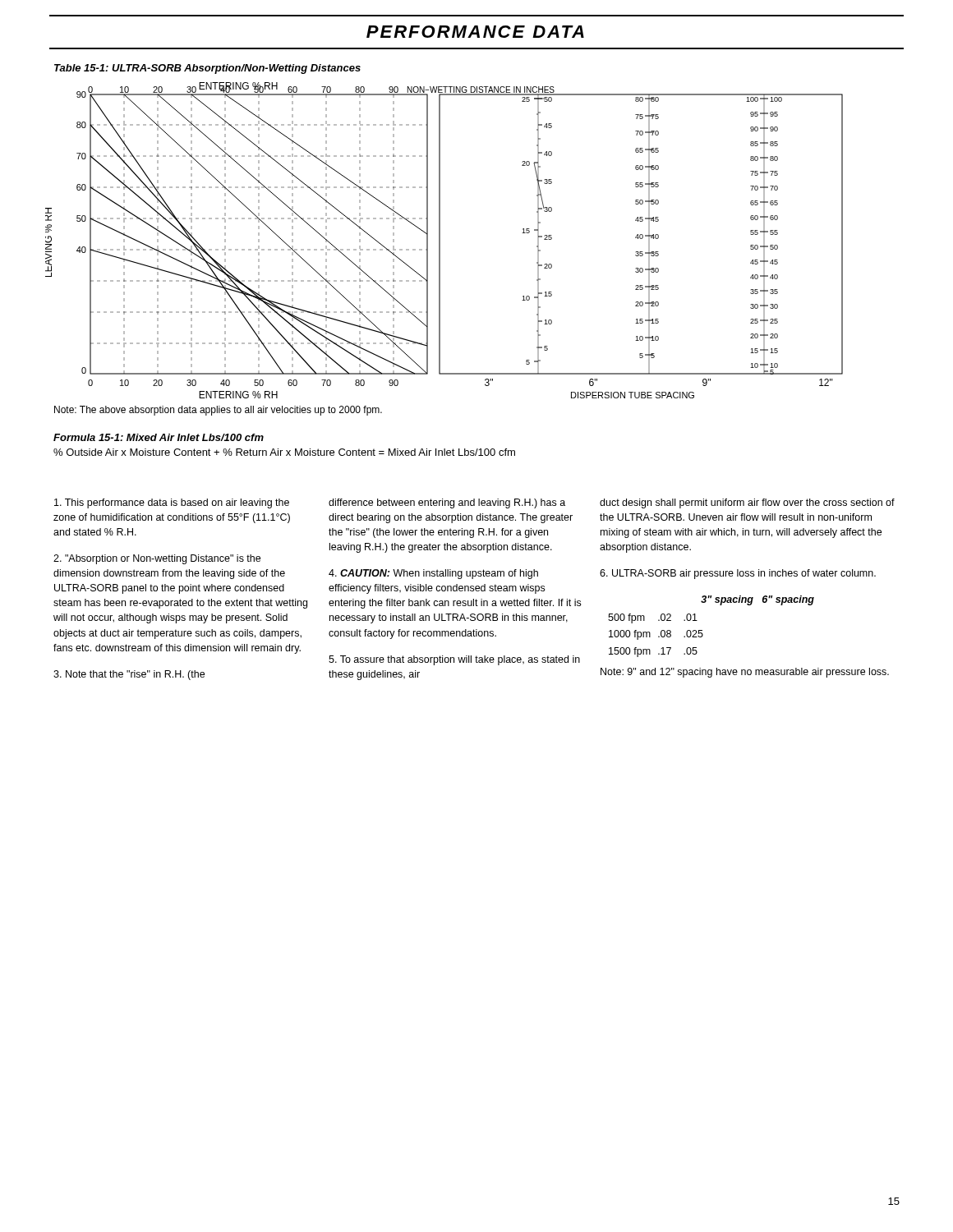Find the section header
The image size is (953, 1232).
159,437
